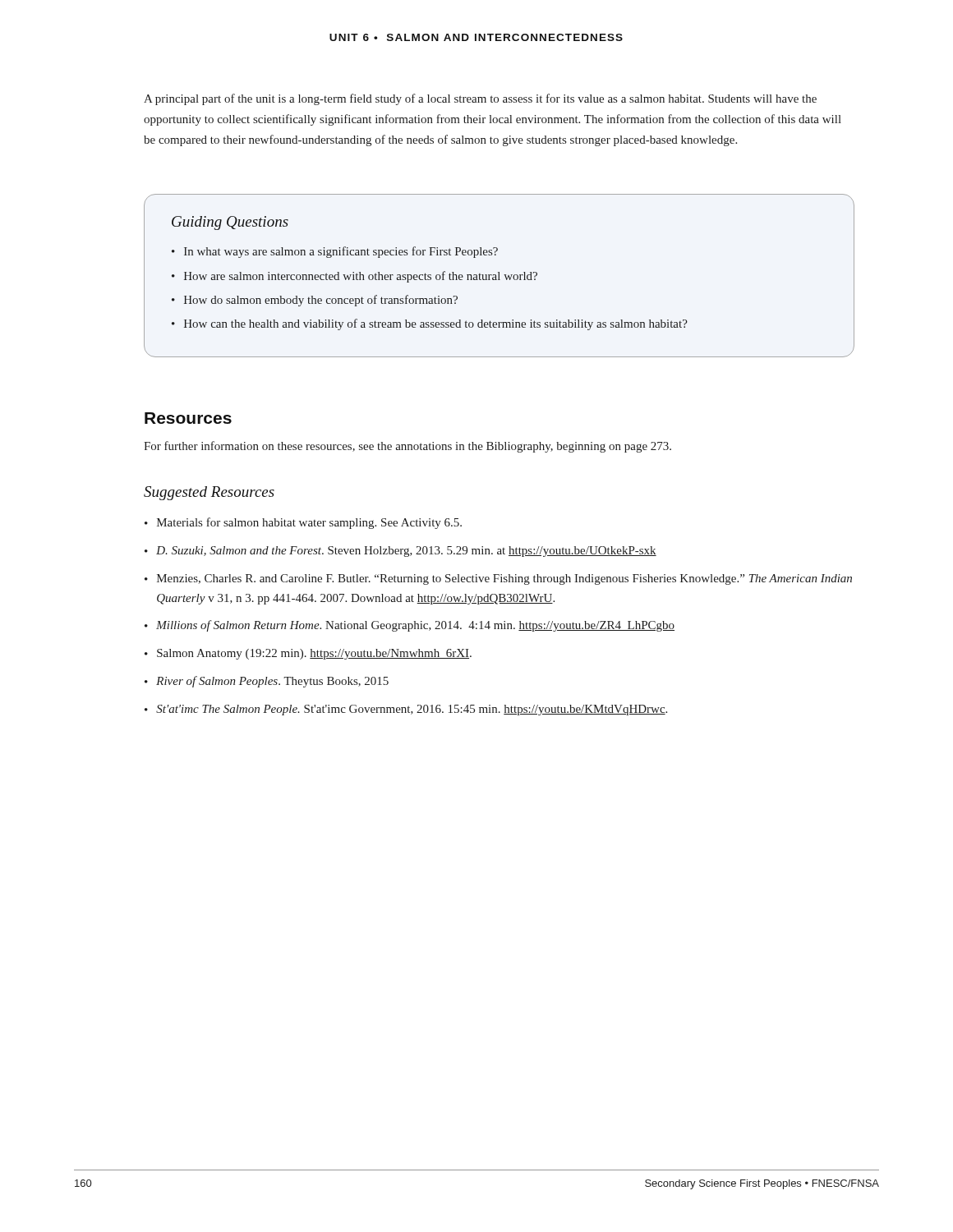Locate the section header that reads "Suggested Resources"
Screen dimensions: 1232x953
pyautogui.click(x=209, y=492)
